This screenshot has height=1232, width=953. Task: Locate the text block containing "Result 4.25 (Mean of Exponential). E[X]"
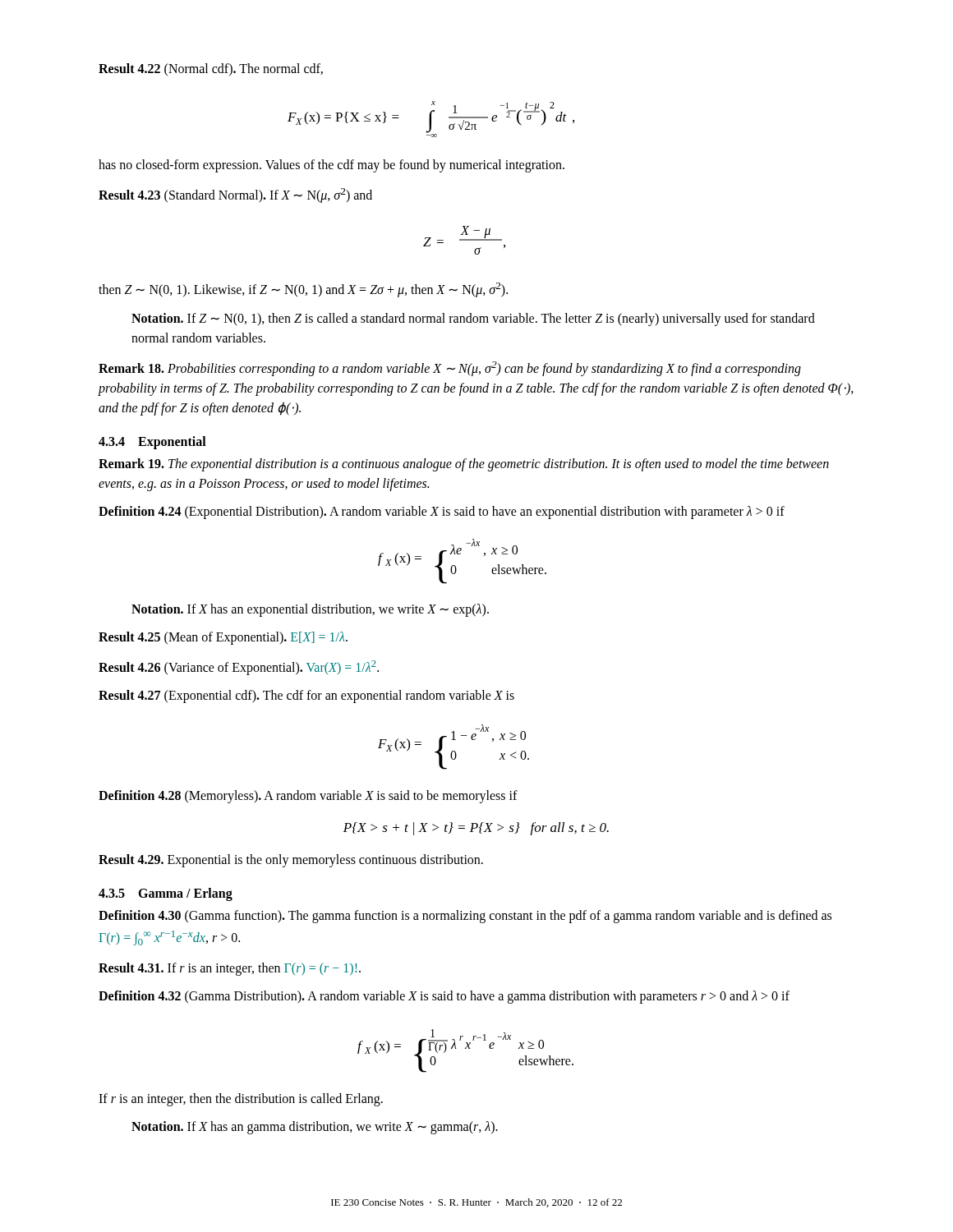point(223,638)
